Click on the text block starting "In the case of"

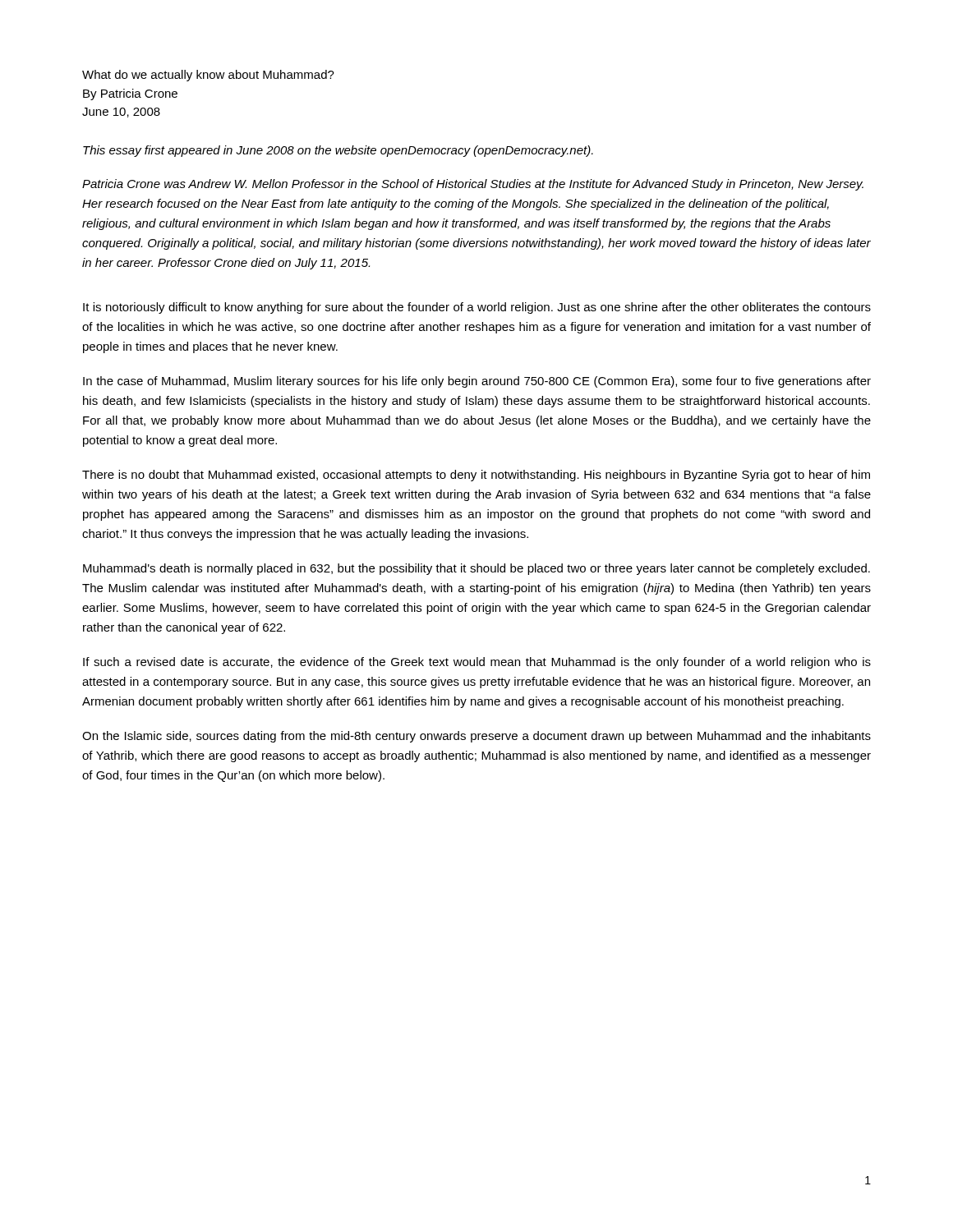point(476,410)
